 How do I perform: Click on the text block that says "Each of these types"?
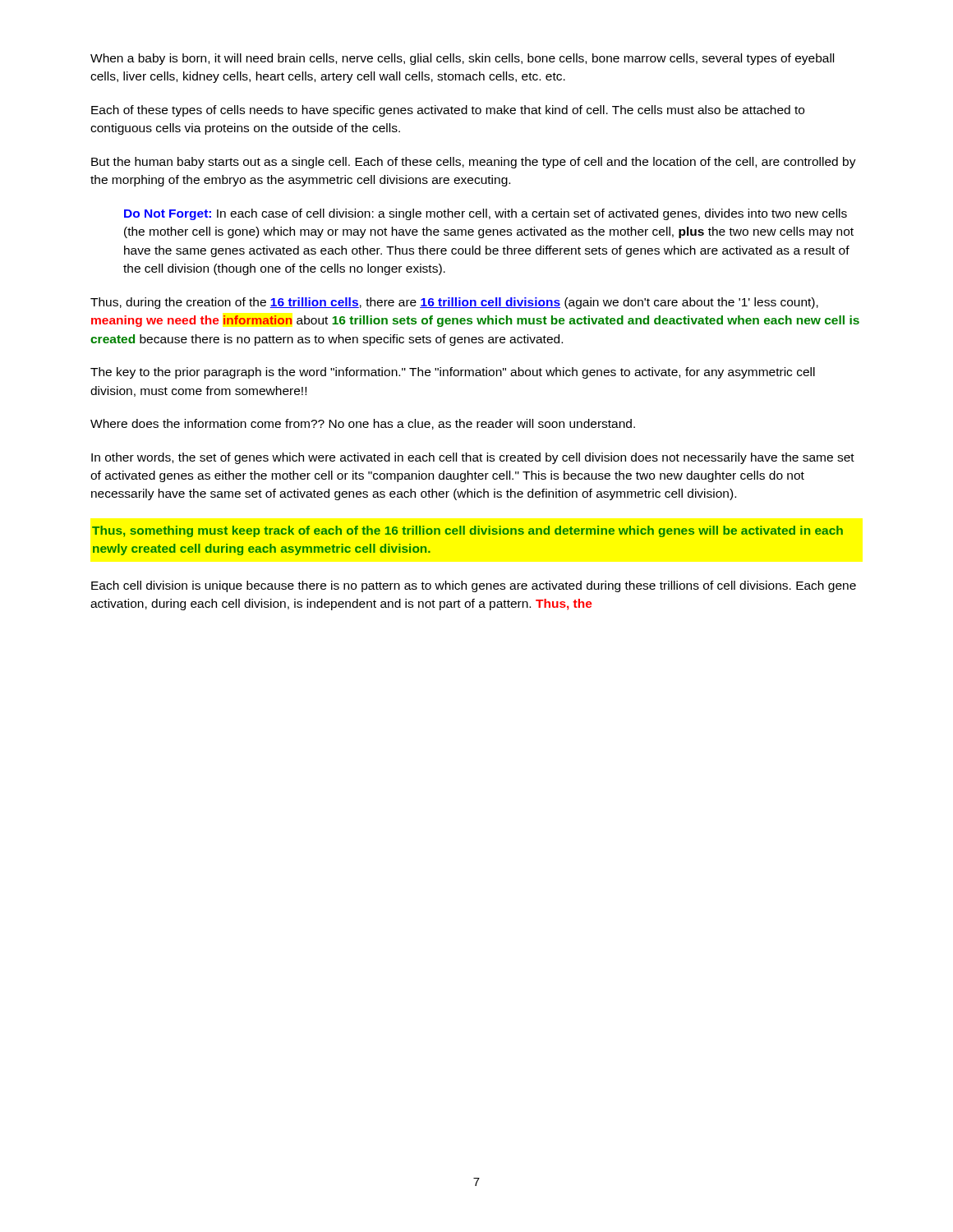click(448, 119)
